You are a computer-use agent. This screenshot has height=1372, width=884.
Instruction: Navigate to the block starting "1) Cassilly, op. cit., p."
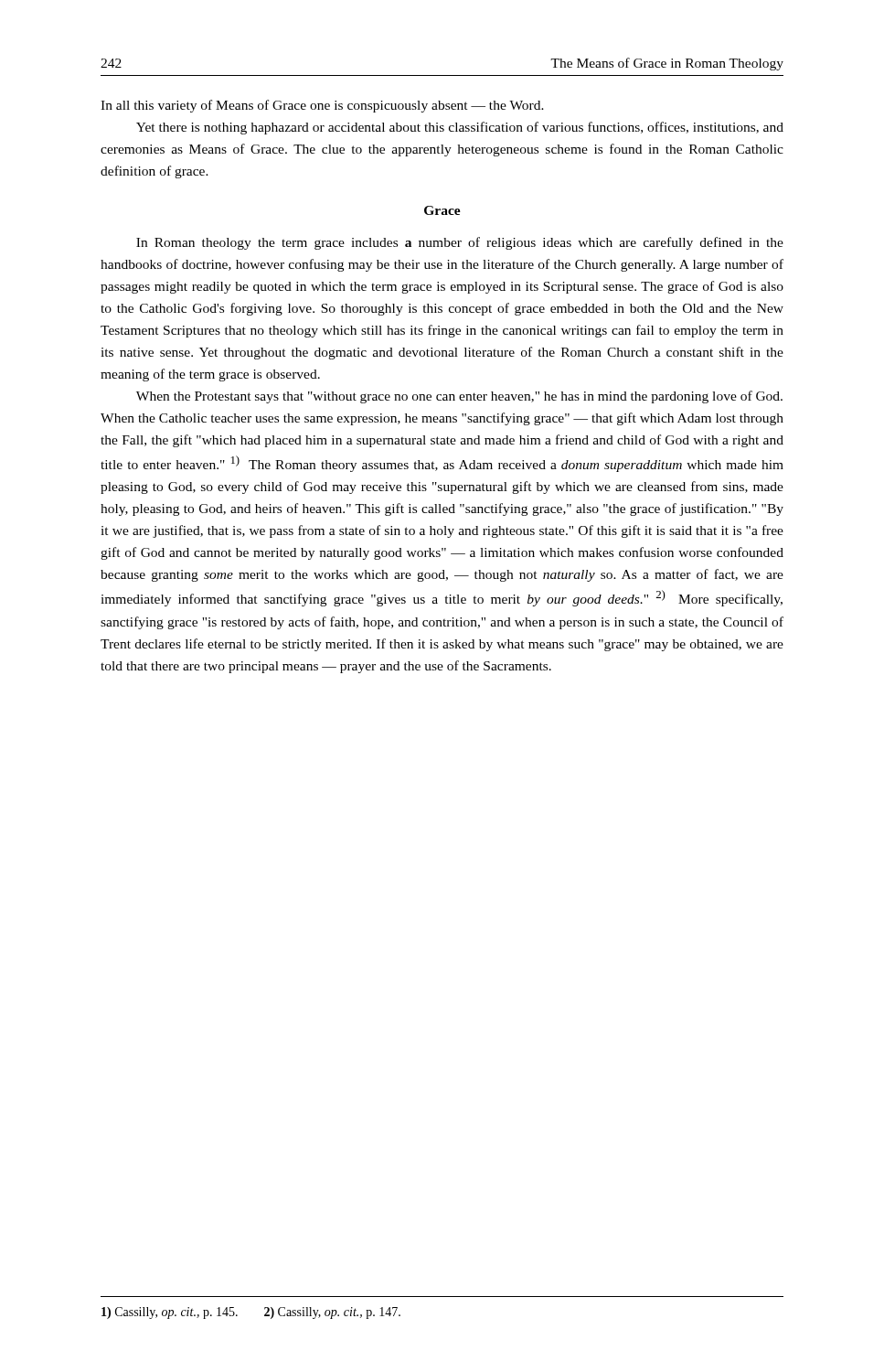tap(167, 1313)
